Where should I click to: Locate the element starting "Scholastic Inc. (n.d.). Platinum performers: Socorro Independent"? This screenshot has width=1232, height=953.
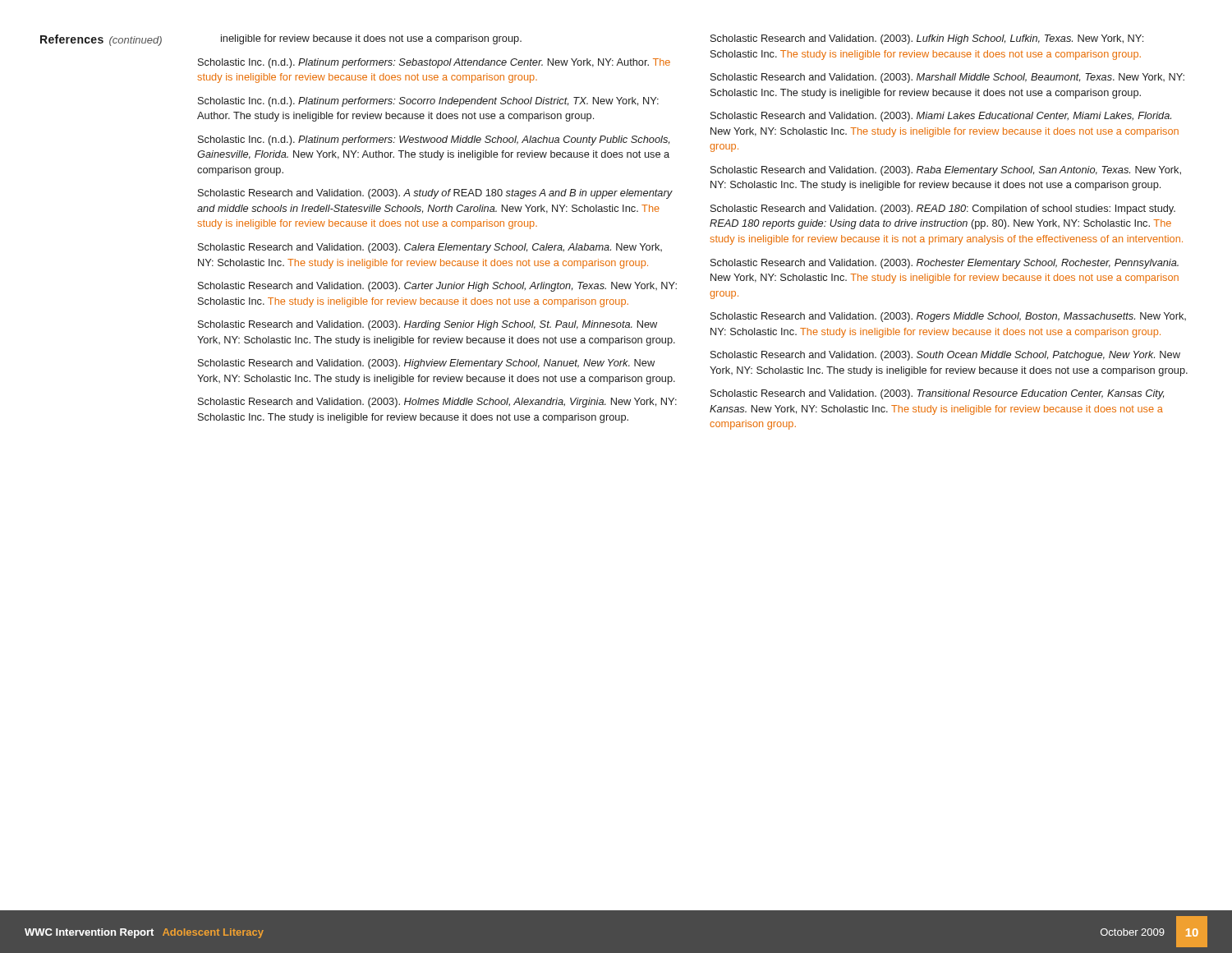pyautogui.click(x=428, y=108)
